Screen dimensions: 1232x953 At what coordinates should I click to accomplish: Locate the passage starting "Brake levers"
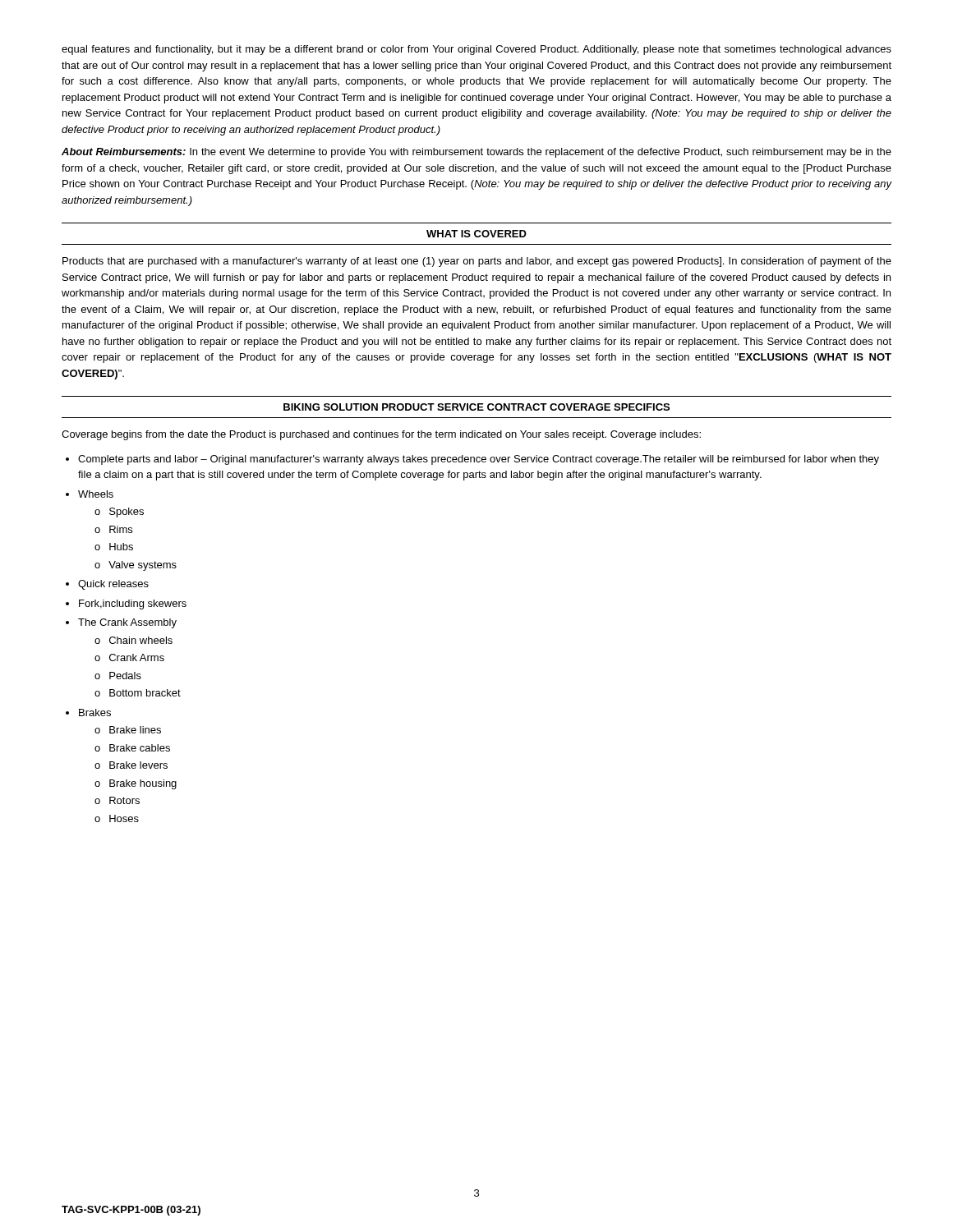[x=138, y=765]
